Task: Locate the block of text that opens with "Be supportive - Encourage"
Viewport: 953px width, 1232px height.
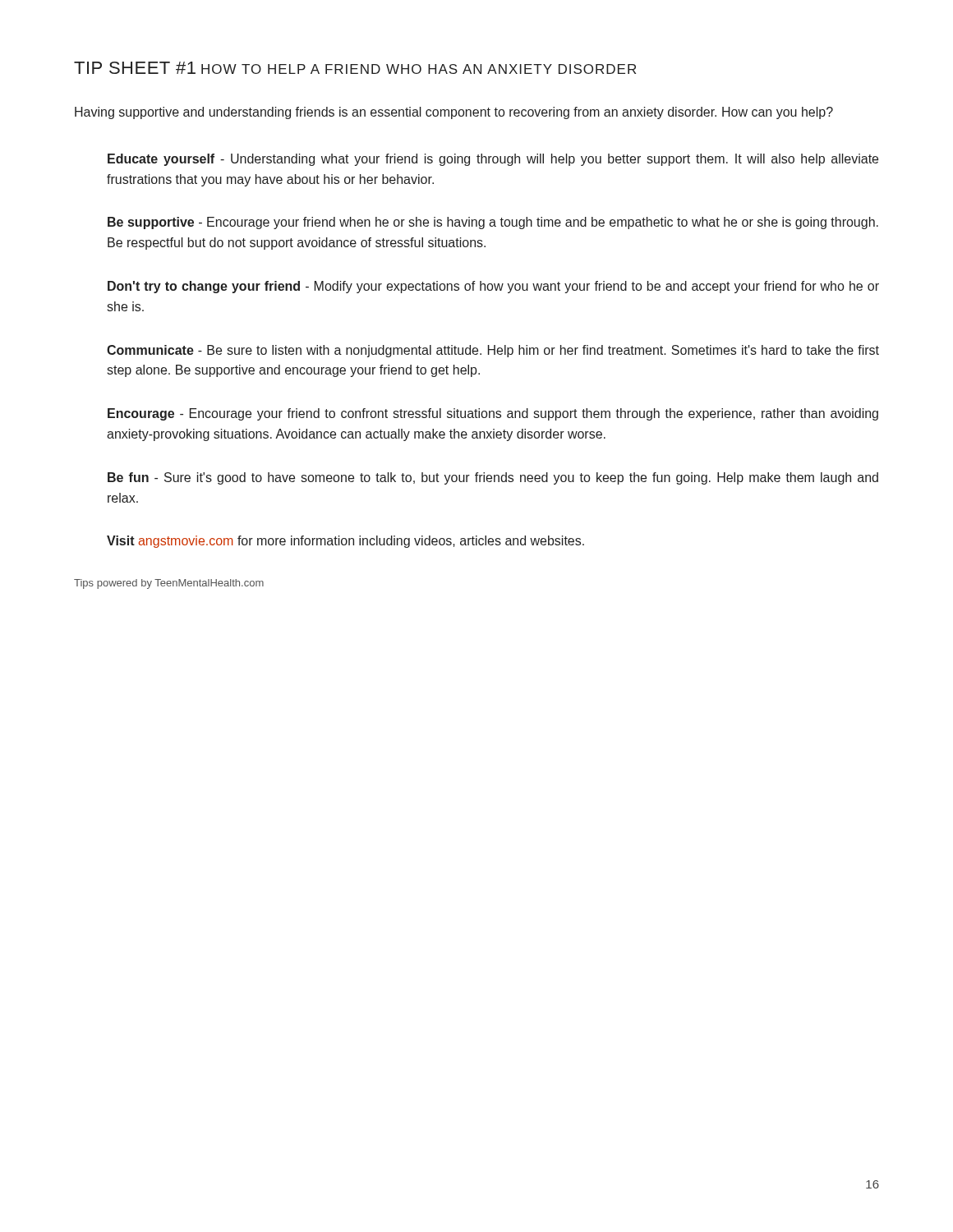Action: click(x=476, y=233)
